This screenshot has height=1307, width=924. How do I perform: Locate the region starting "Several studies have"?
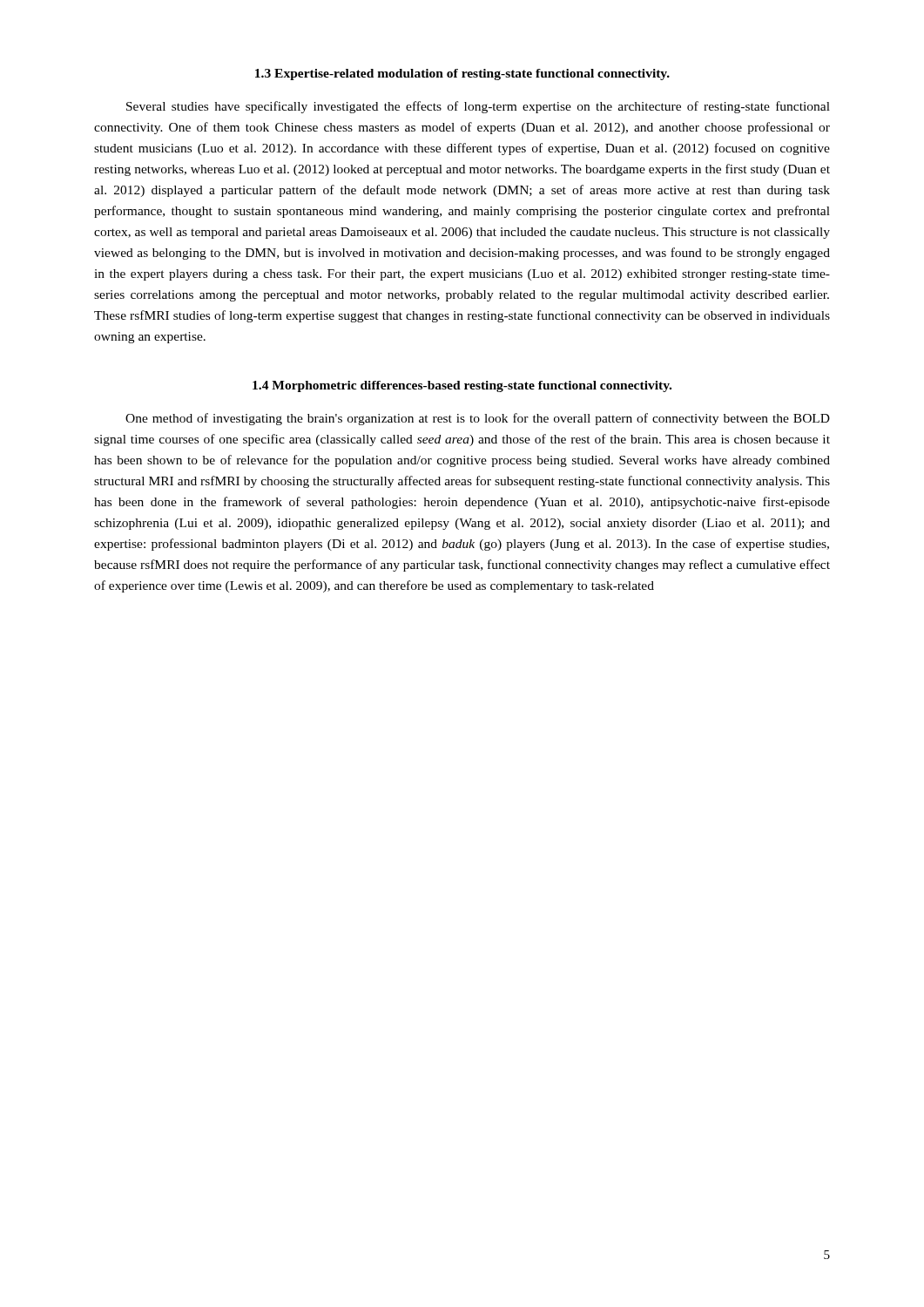click(462, 221)
